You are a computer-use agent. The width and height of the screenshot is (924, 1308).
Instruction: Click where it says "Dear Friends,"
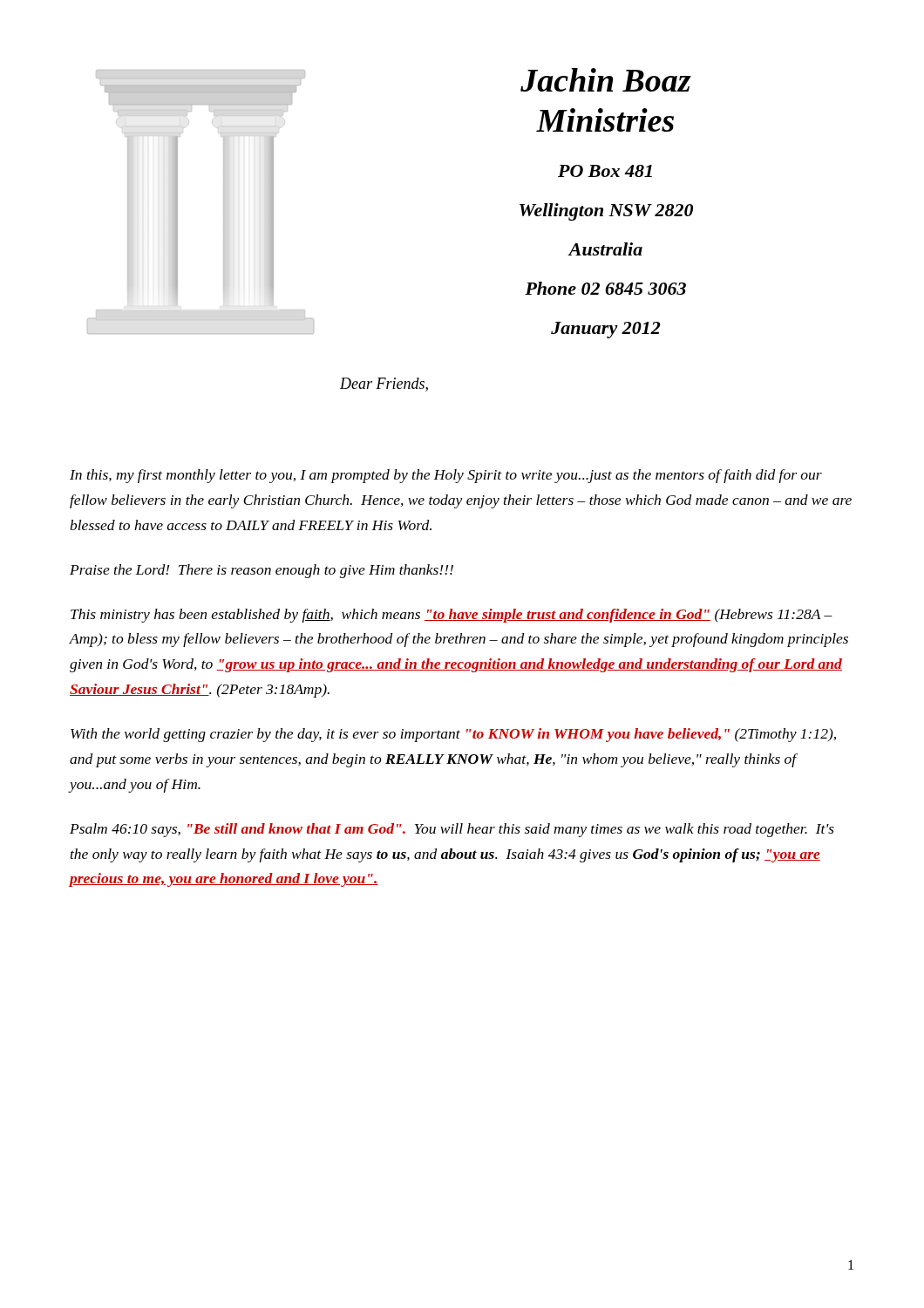click(384, 384)
